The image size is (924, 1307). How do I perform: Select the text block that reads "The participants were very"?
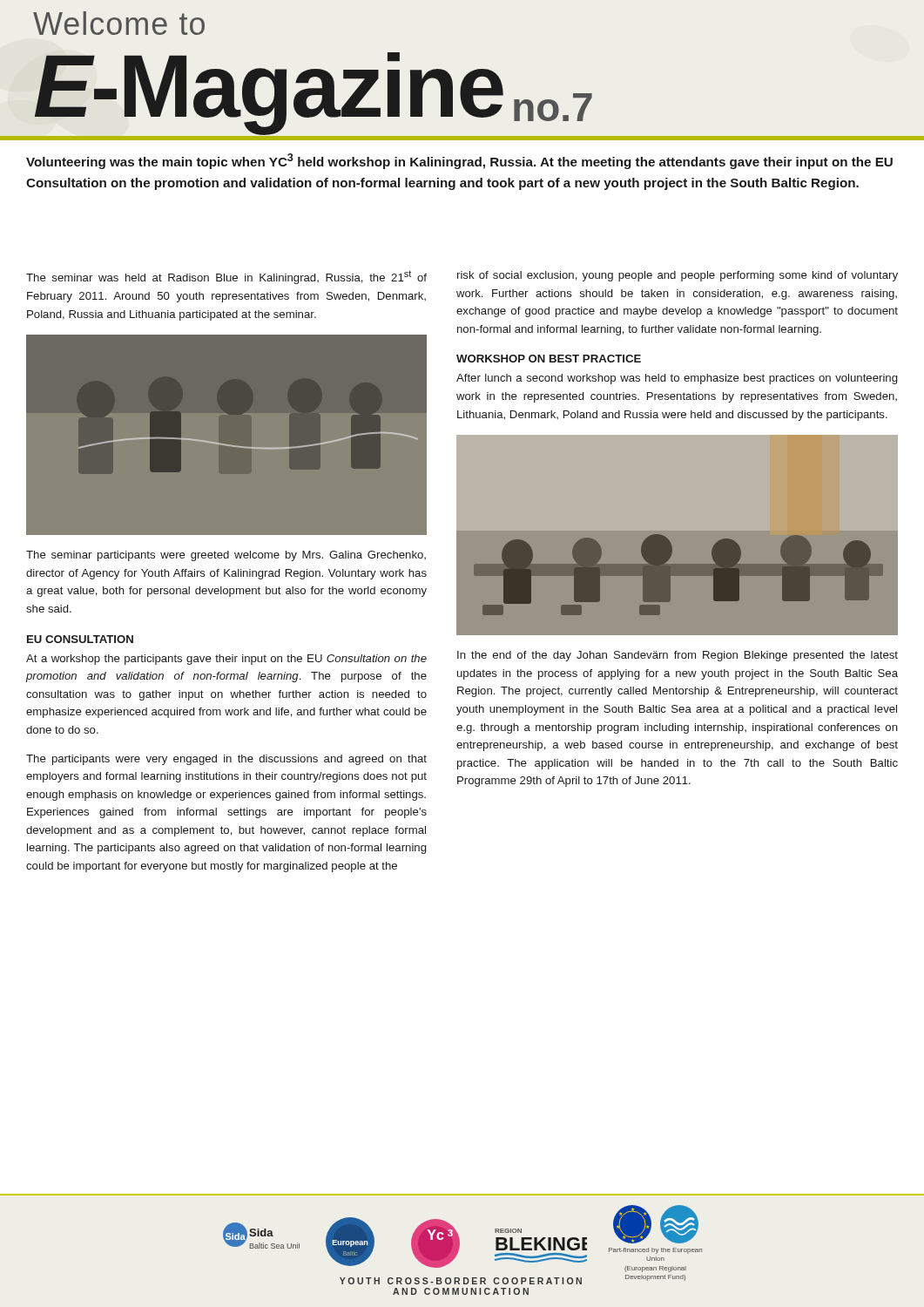click(x=226, y=812)
